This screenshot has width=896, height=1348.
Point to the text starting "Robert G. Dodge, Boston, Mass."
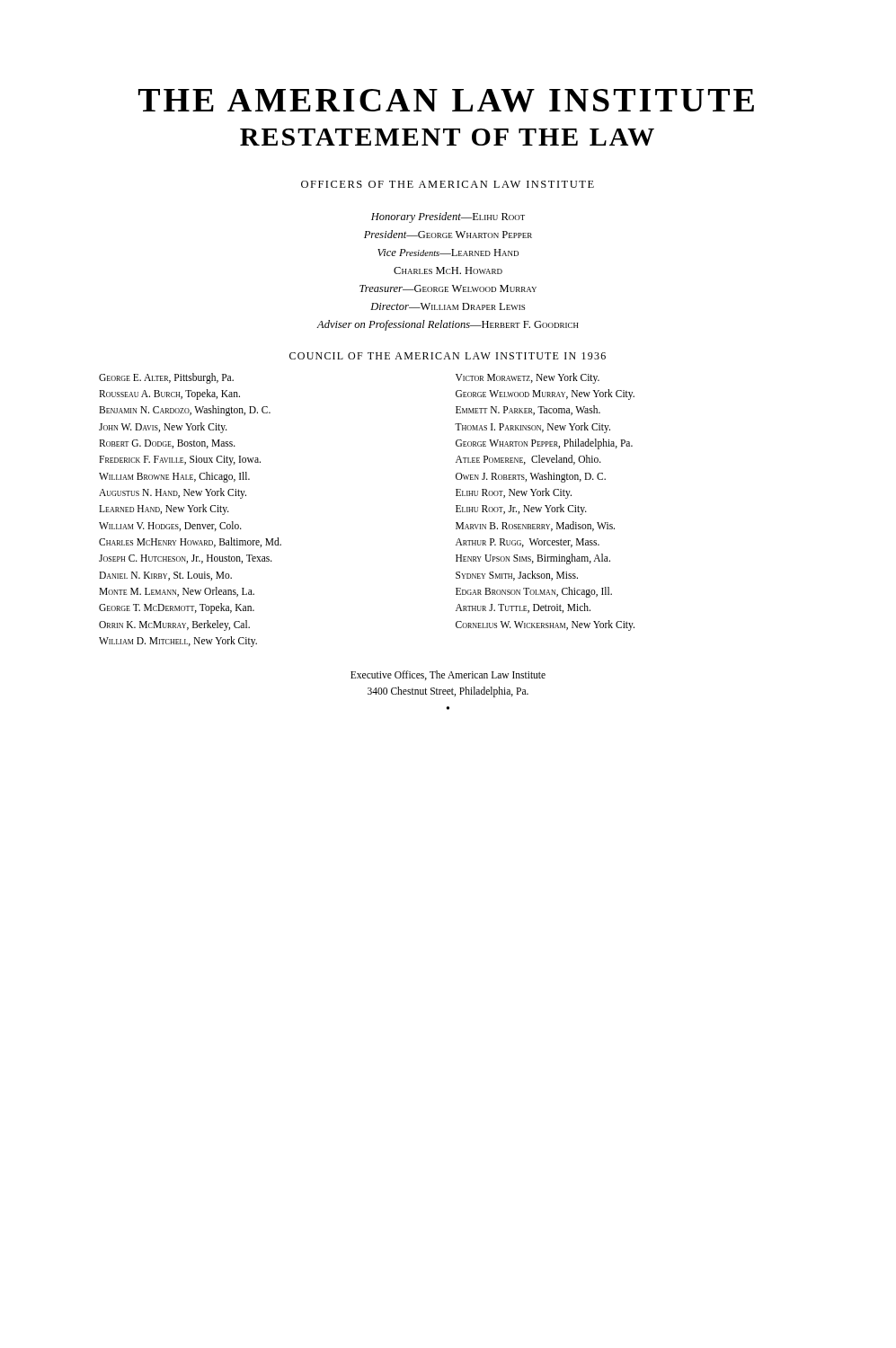(x=167, y=443)
